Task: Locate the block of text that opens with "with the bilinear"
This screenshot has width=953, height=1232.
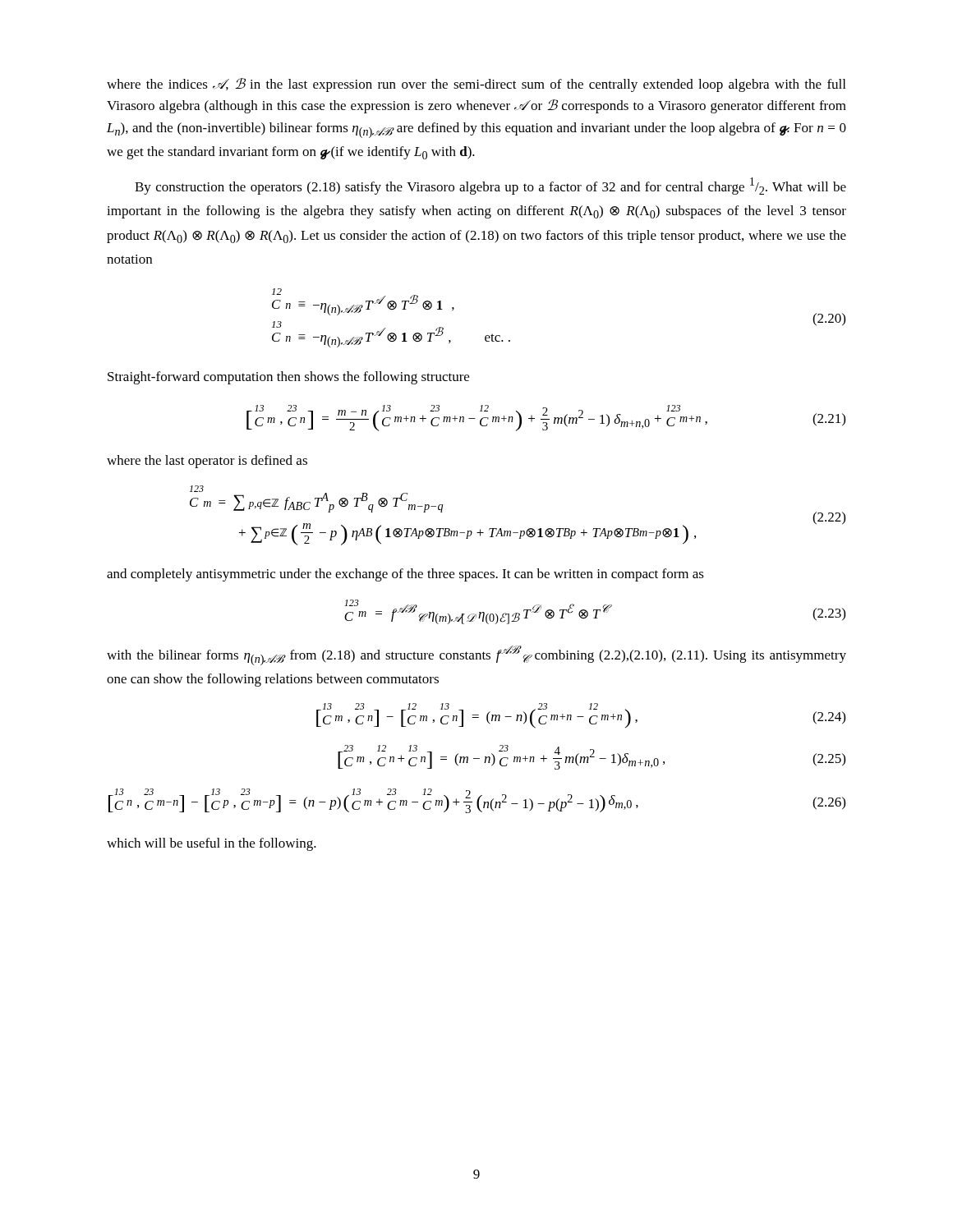Action: pyautogui.click(x=476, y=666)
